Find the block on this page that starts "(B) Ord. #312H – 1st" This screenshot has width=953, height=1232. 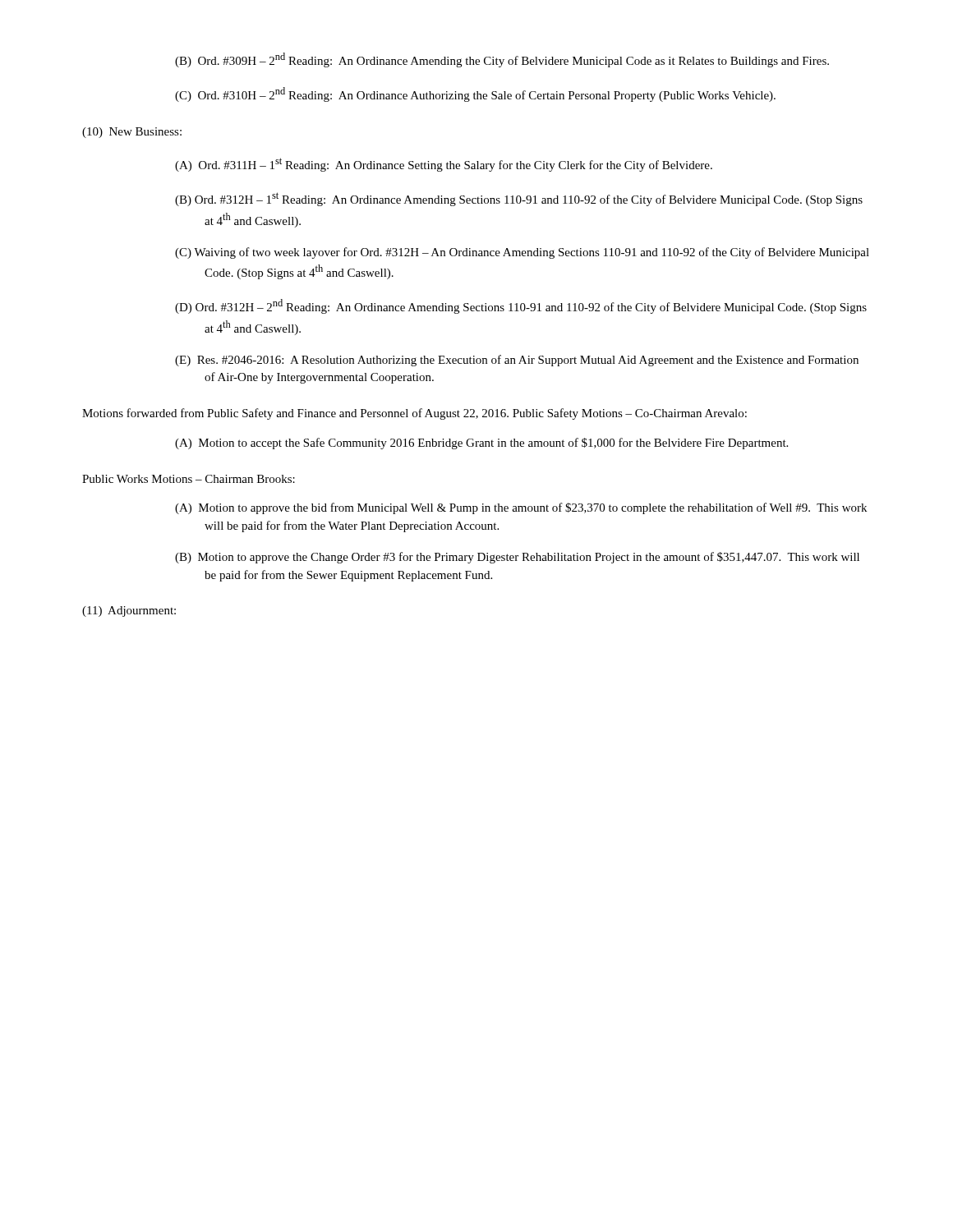523,209
